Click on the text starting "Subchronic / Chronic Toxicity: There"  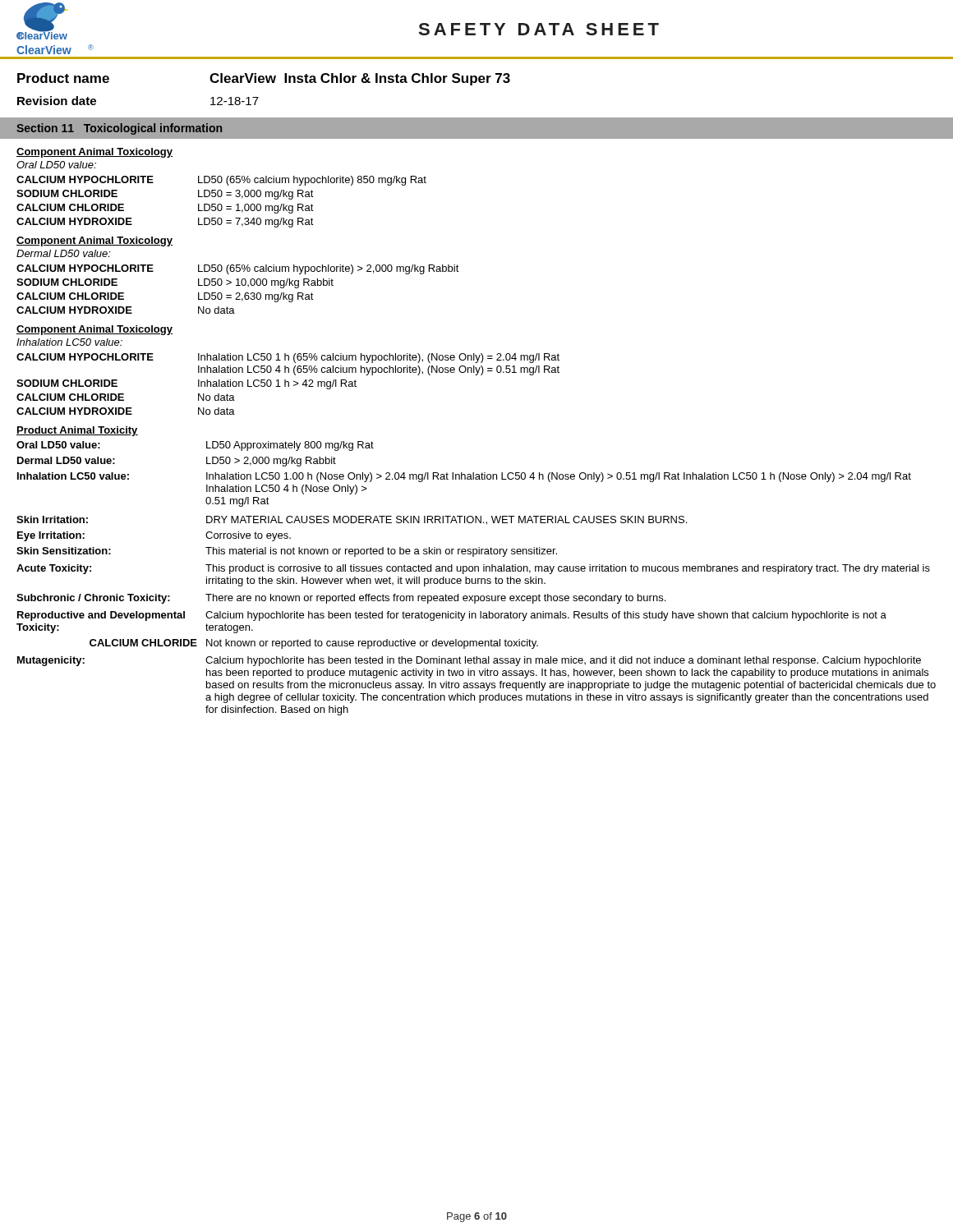click(x=476, y=598)
